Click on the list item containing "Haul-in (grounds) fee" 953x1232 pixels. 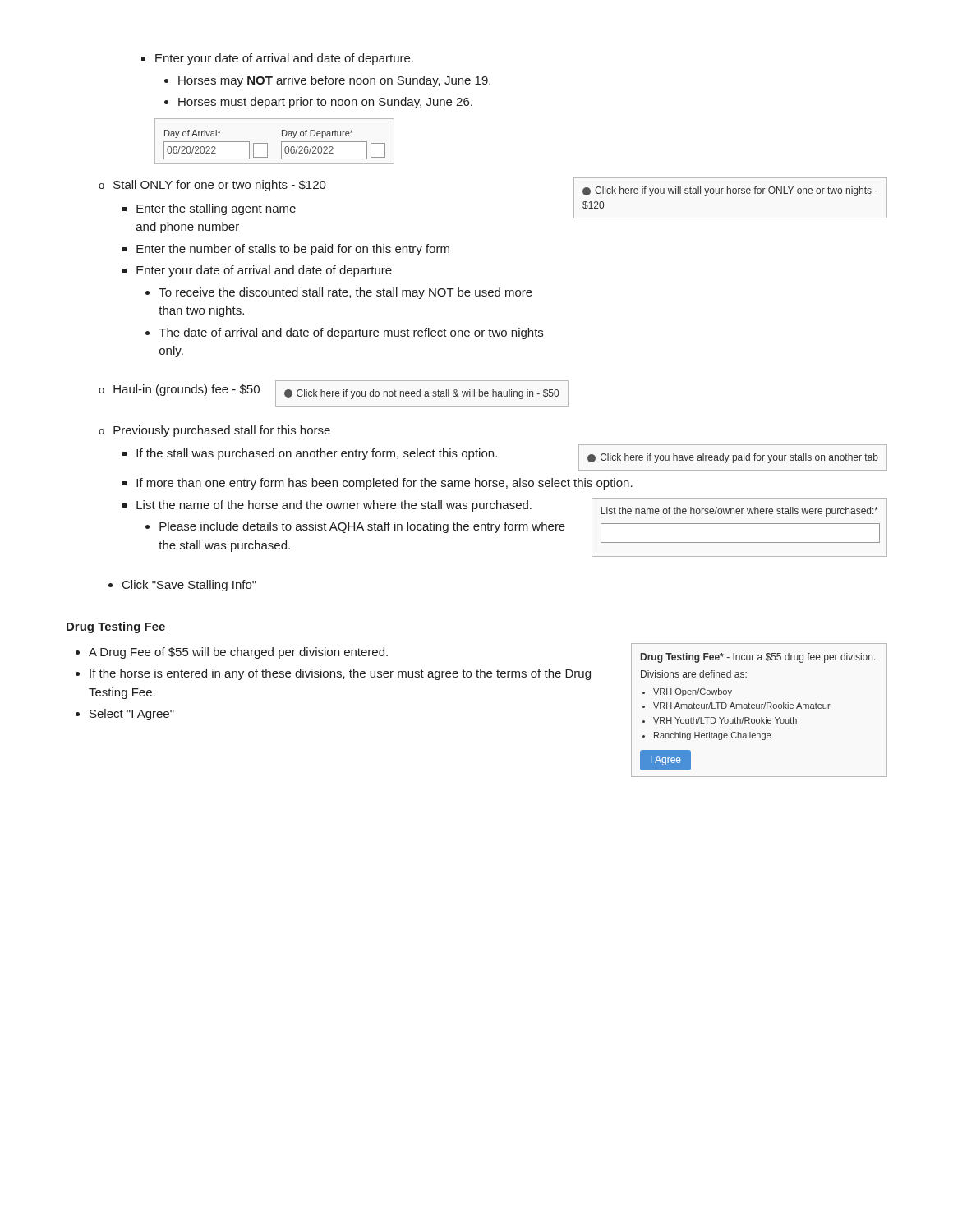pyautogui.click(x=186, y=389)
